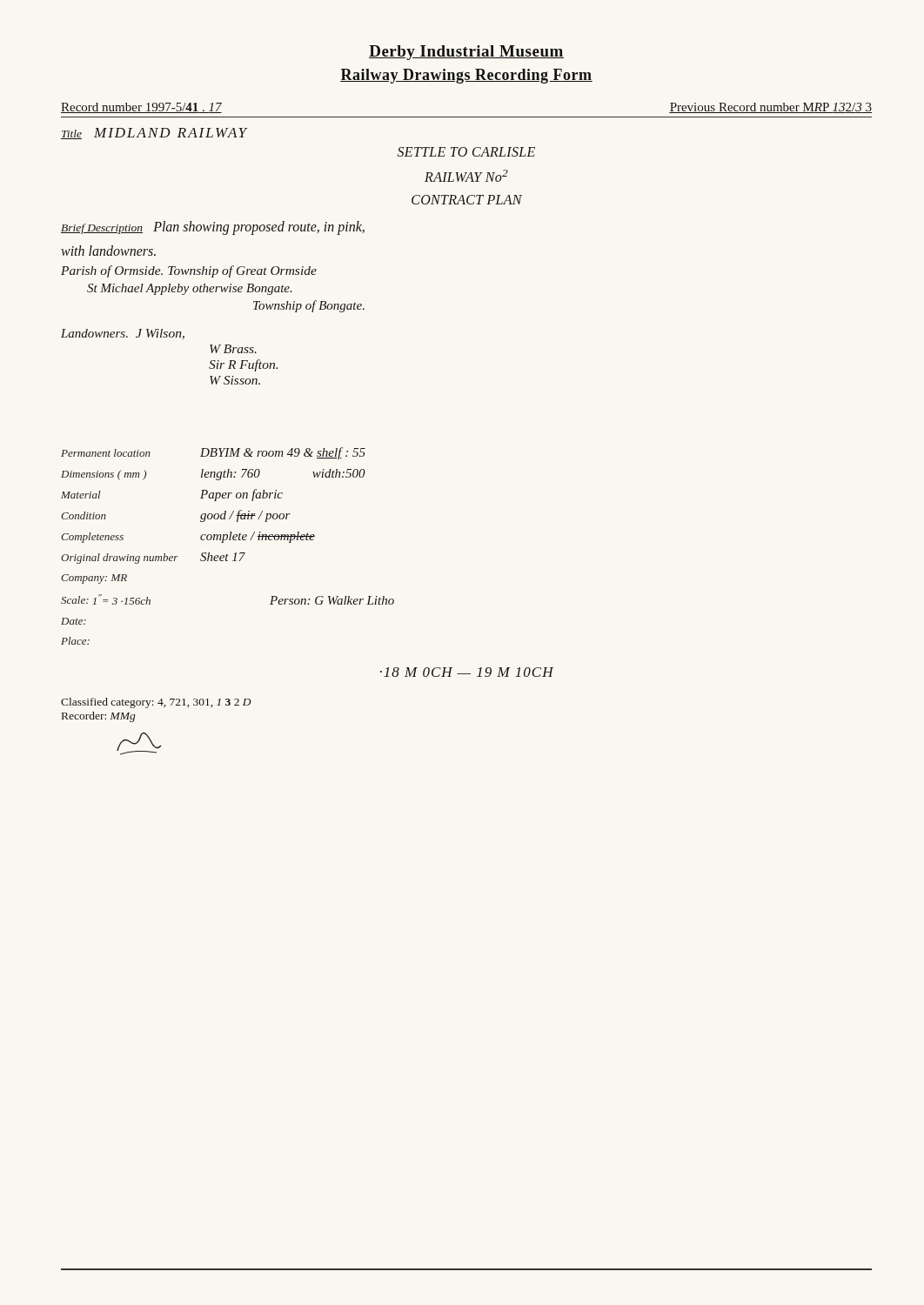Locate the region starting "SETTLE TO CARLISLE"
924x1305 pixels.
point(466,152)
